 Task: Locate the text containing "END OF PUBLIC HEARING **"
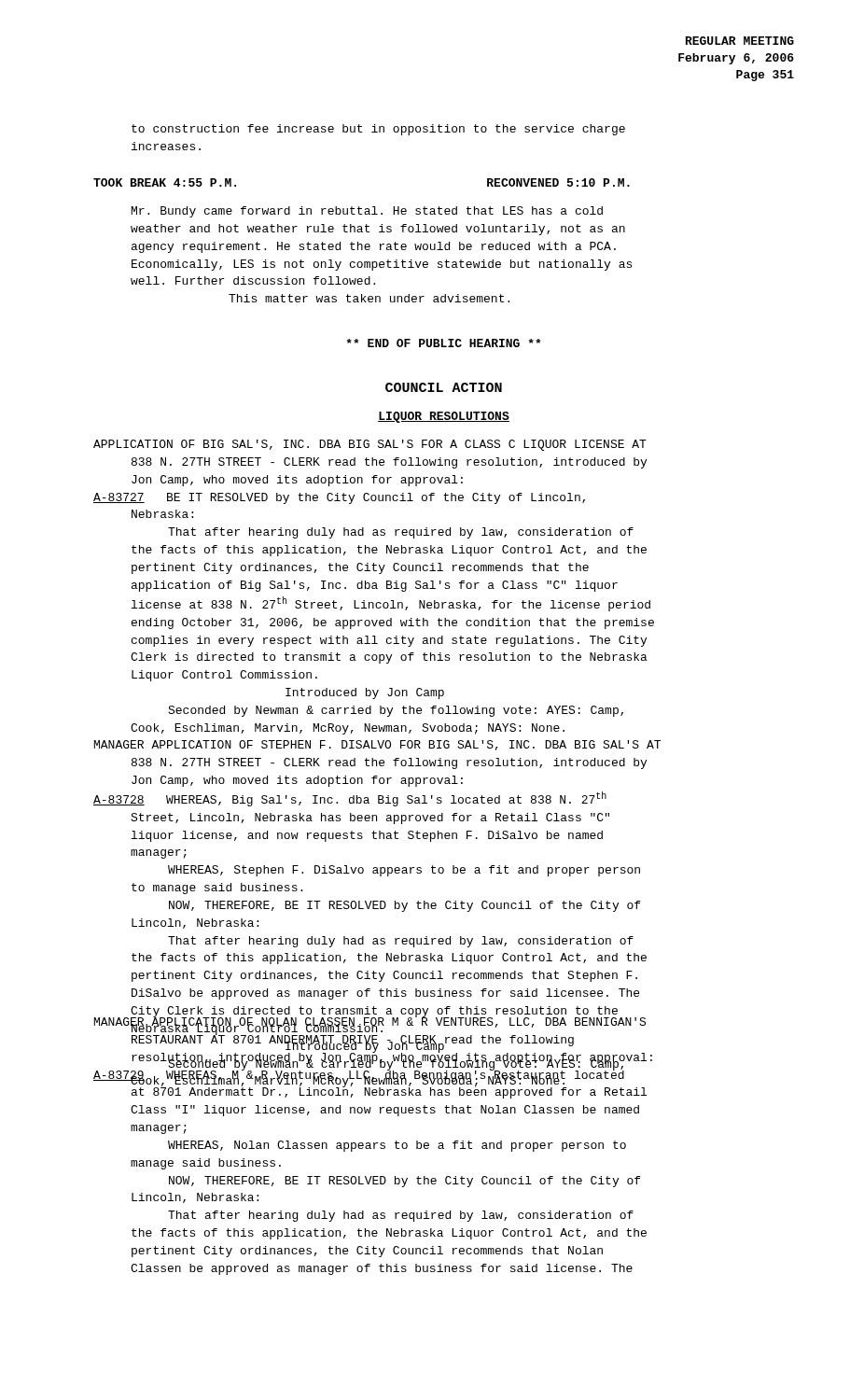444,344
